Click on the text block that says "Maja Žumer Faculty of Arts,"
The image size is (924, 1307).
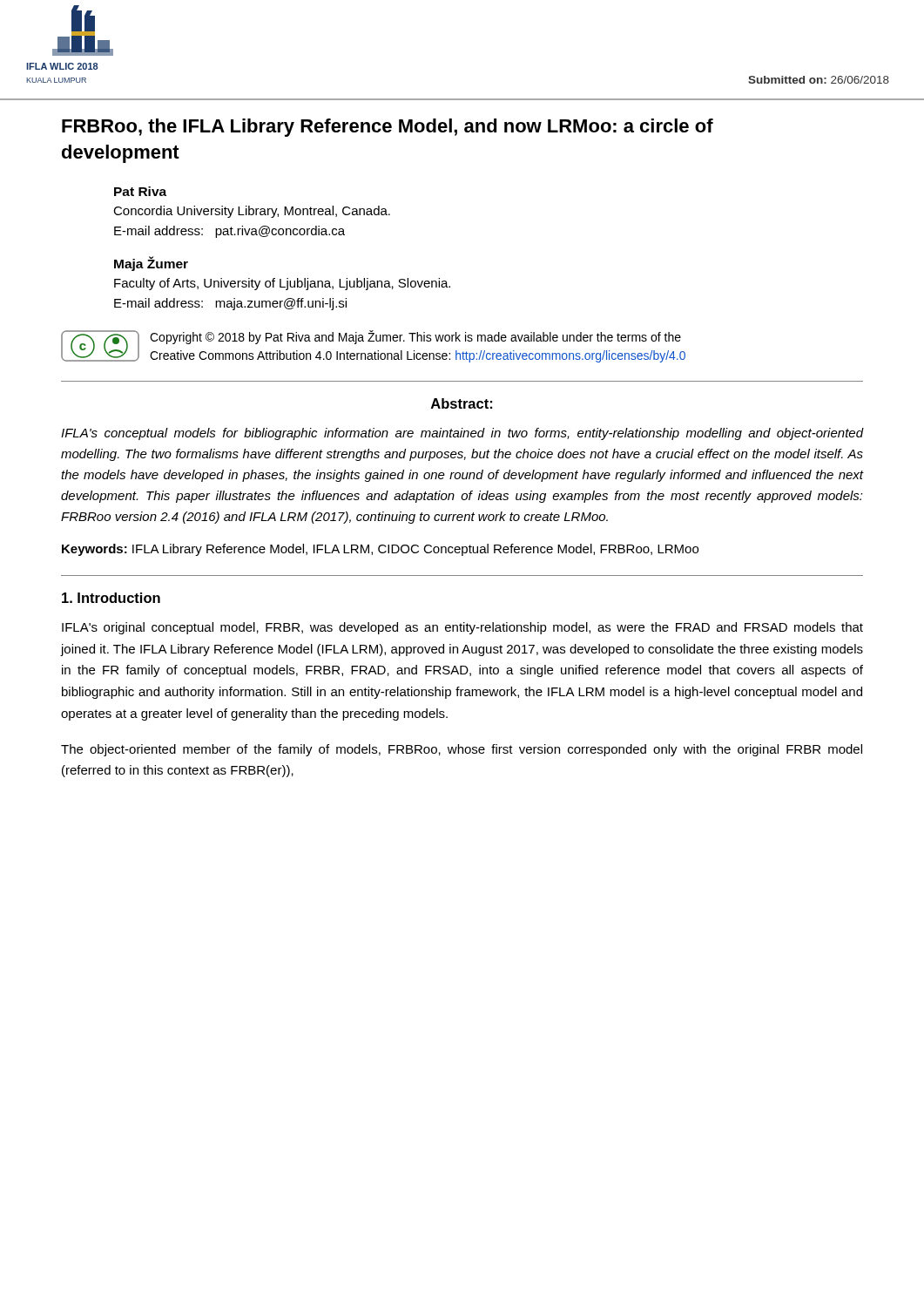[151, 264]
